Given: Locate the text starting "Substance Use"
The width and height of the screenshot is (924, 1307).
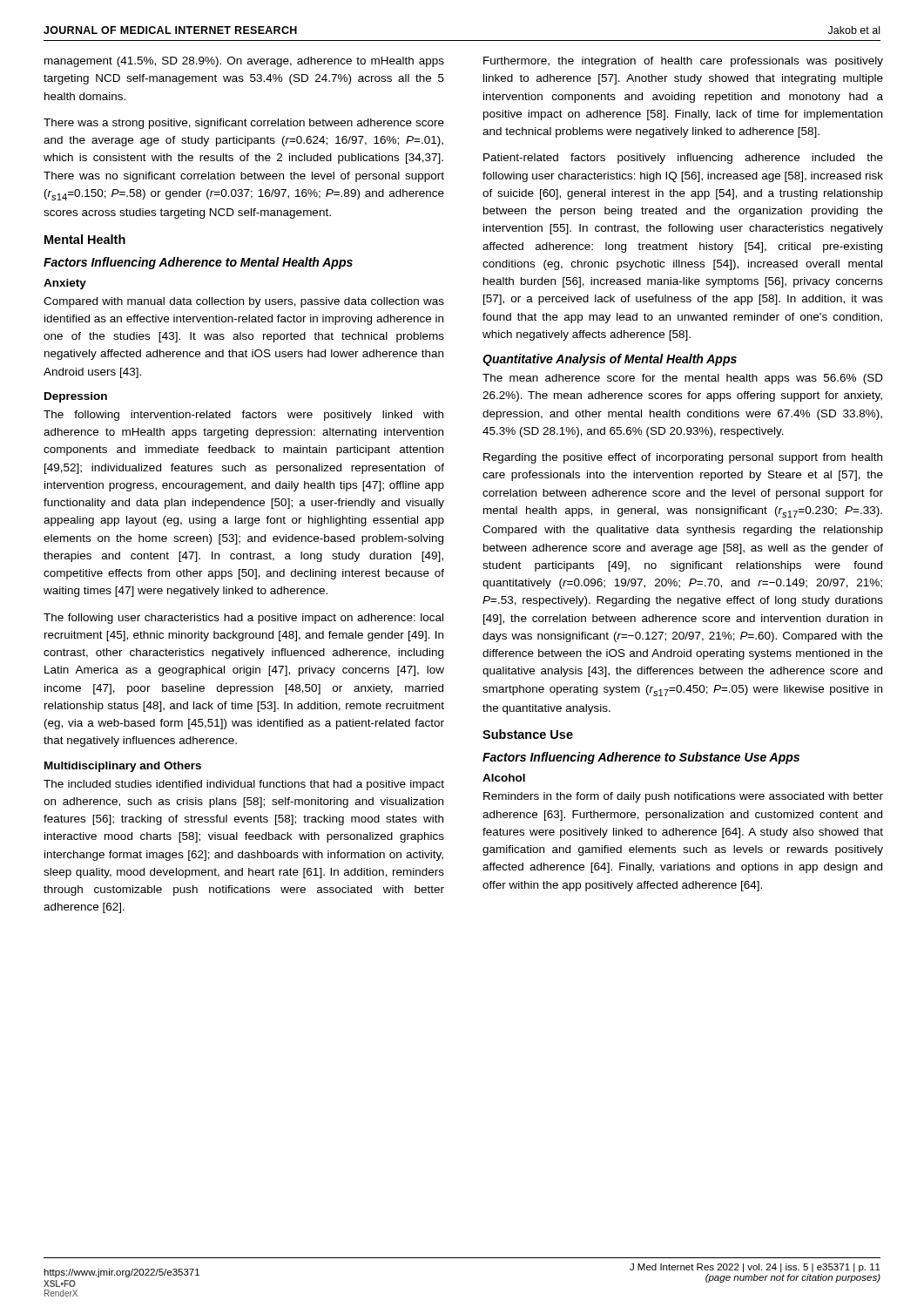Looking at the screenshot, I should point(528,735).
